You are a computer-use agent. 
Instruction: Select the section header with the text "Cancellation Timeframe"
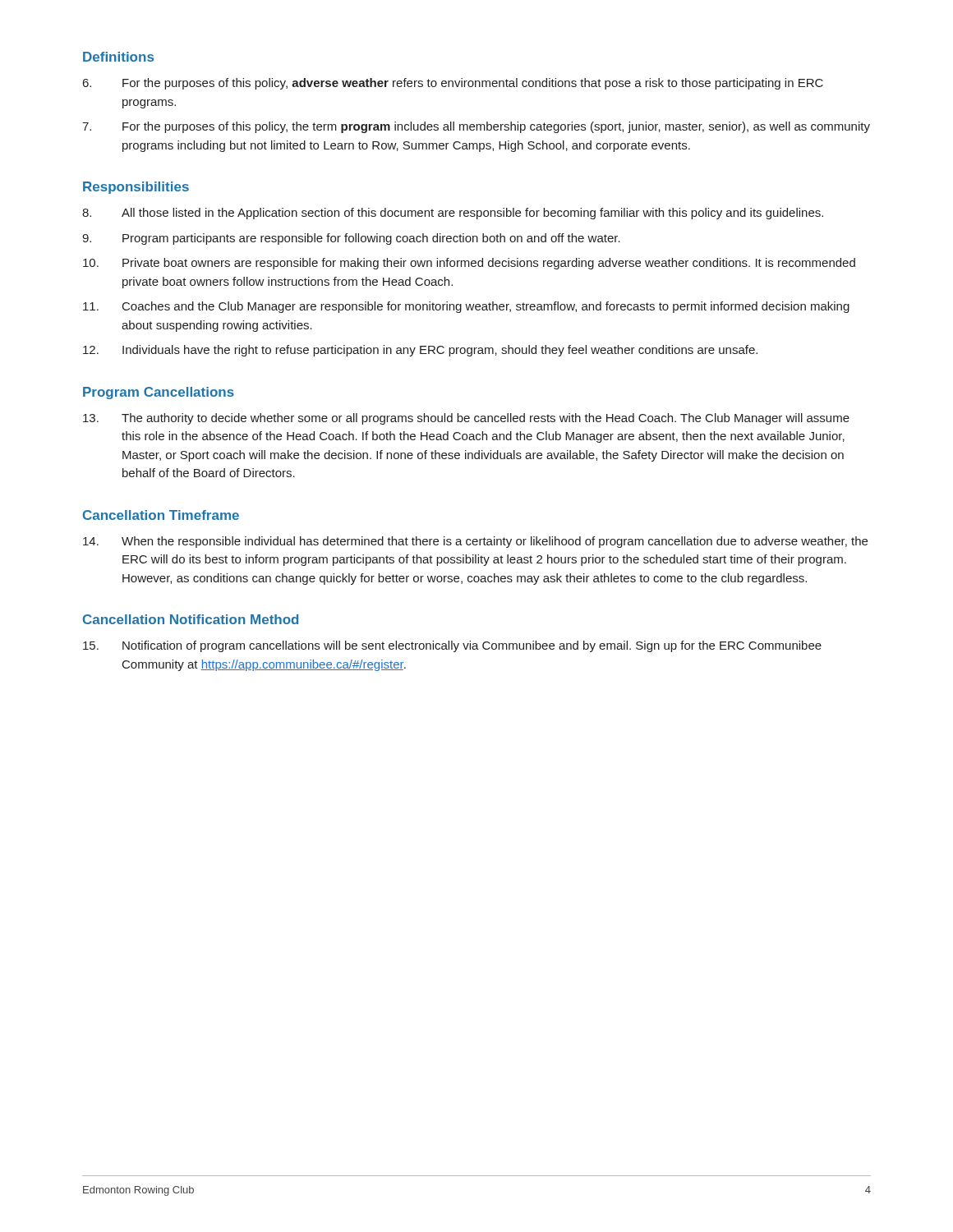click(161, 515)
